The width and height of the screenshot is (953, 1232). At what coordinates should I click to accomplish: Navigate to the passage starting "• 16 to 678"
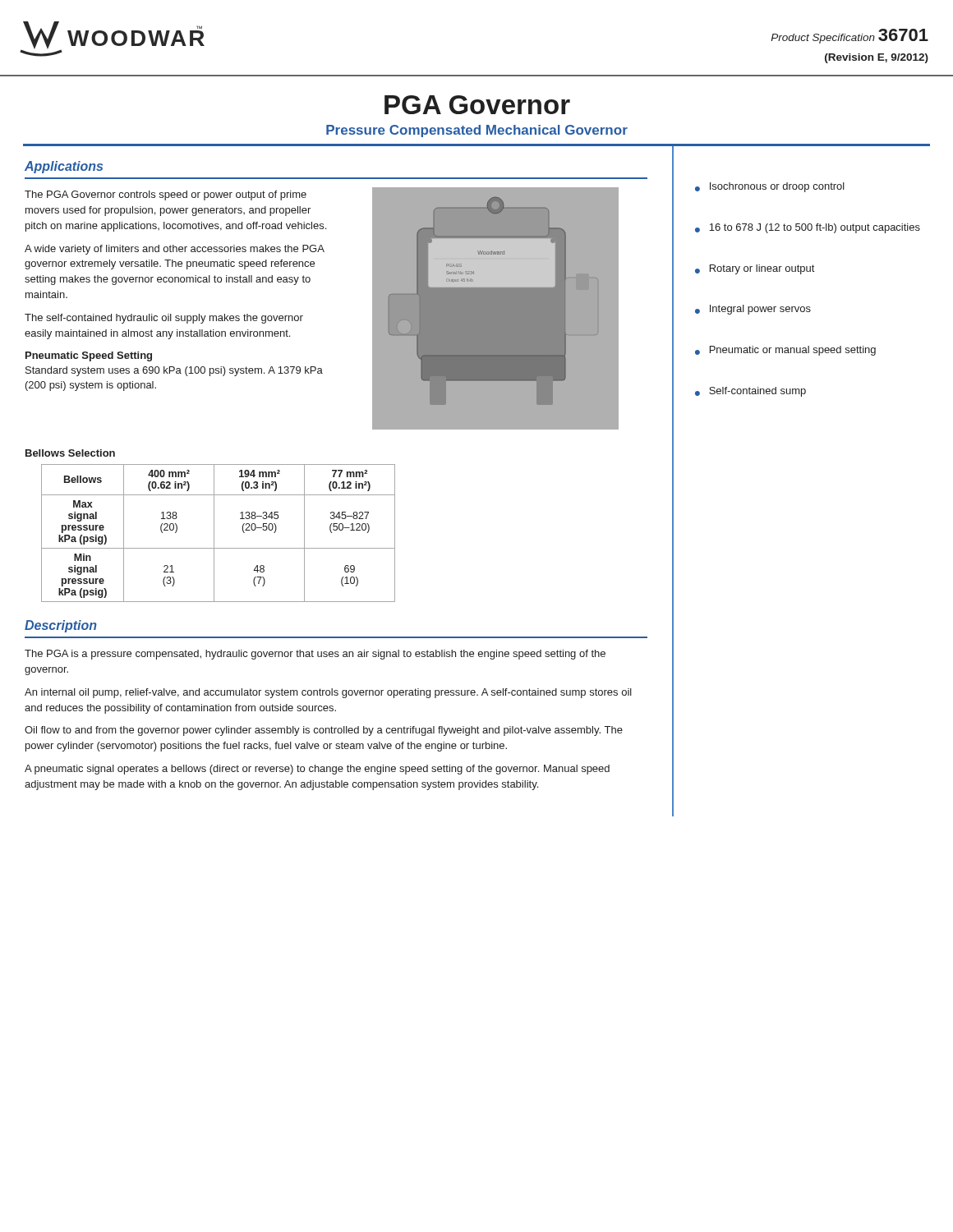[807, 231]
